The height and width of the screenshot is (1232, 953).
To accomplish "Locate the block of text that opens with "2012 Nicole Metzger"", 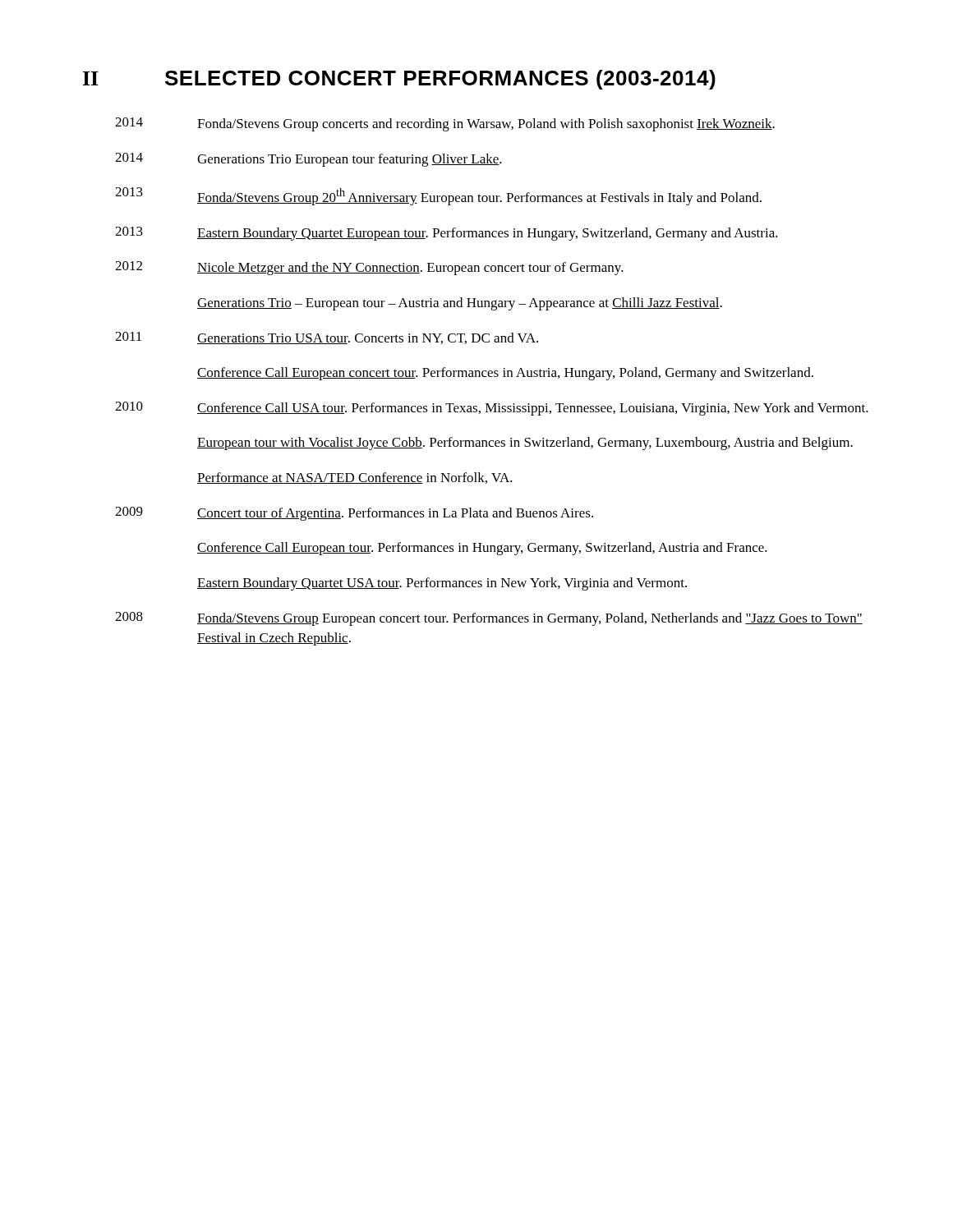I will [493, 268].
